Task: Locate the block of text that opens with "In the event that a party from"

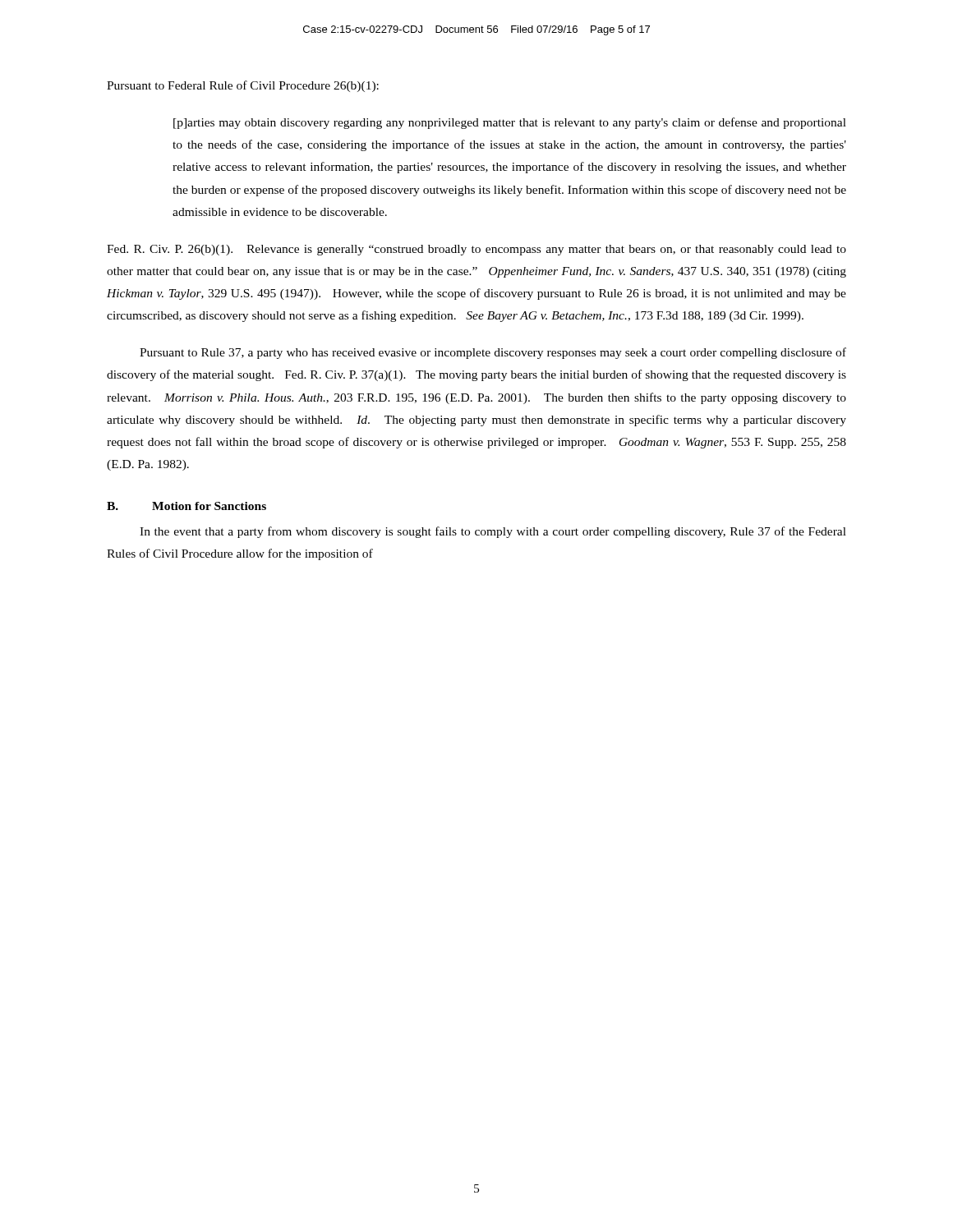Action: tap(476, 542)
